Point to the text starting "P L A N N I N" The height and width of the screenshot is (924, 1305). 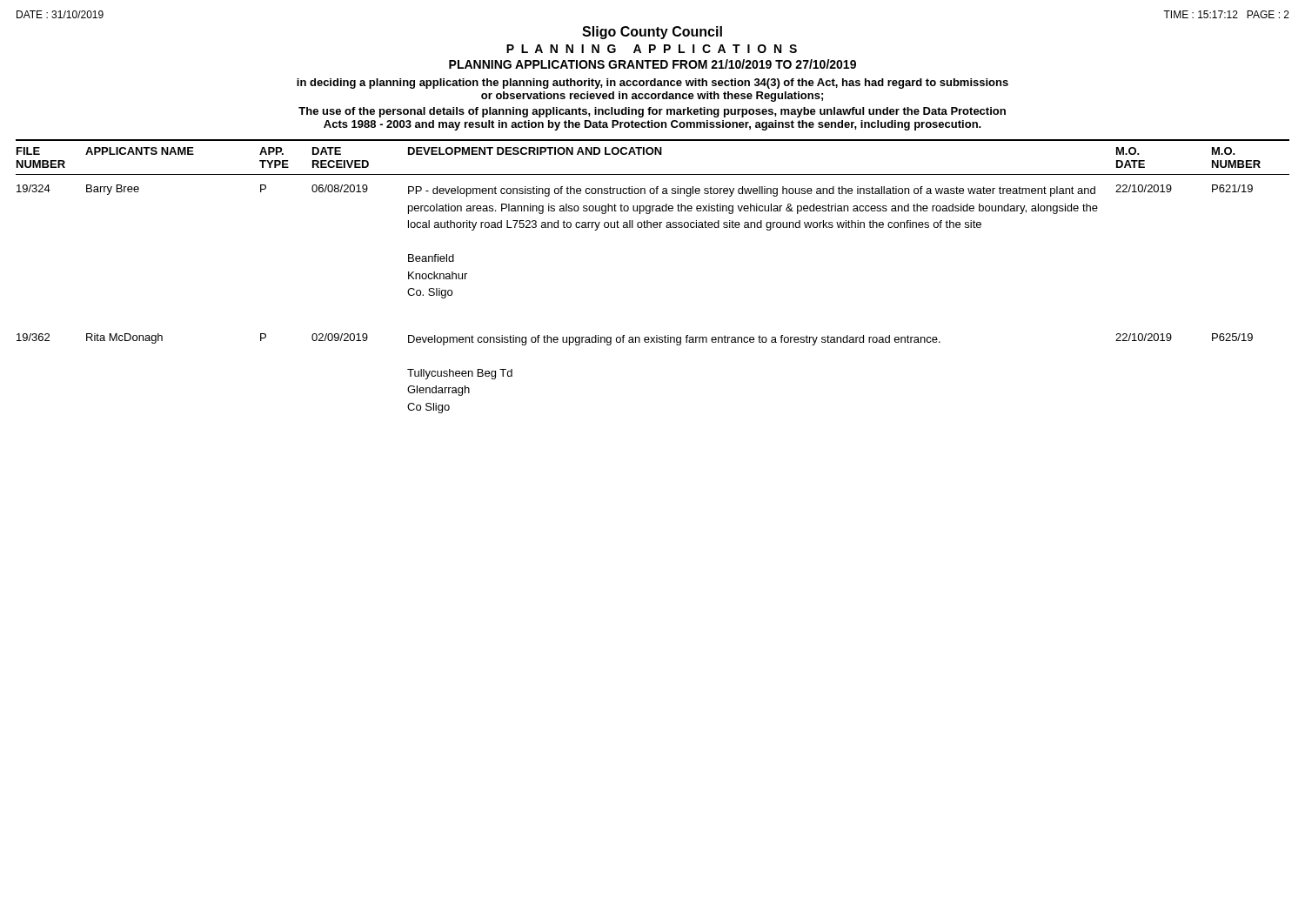pos(652,49)
